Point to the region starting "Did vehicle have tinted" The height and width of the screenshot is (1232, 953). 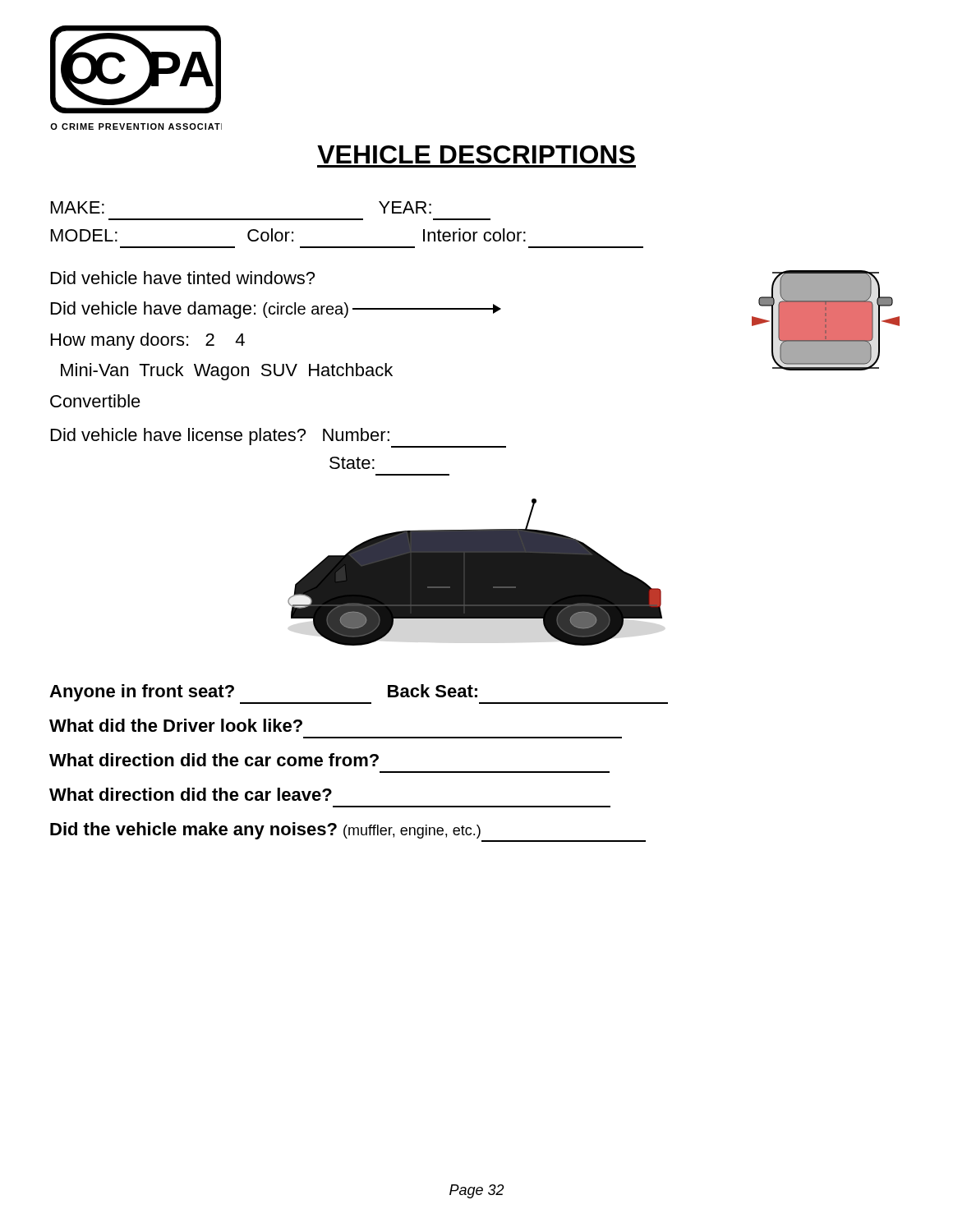click(x=476, y=340)
